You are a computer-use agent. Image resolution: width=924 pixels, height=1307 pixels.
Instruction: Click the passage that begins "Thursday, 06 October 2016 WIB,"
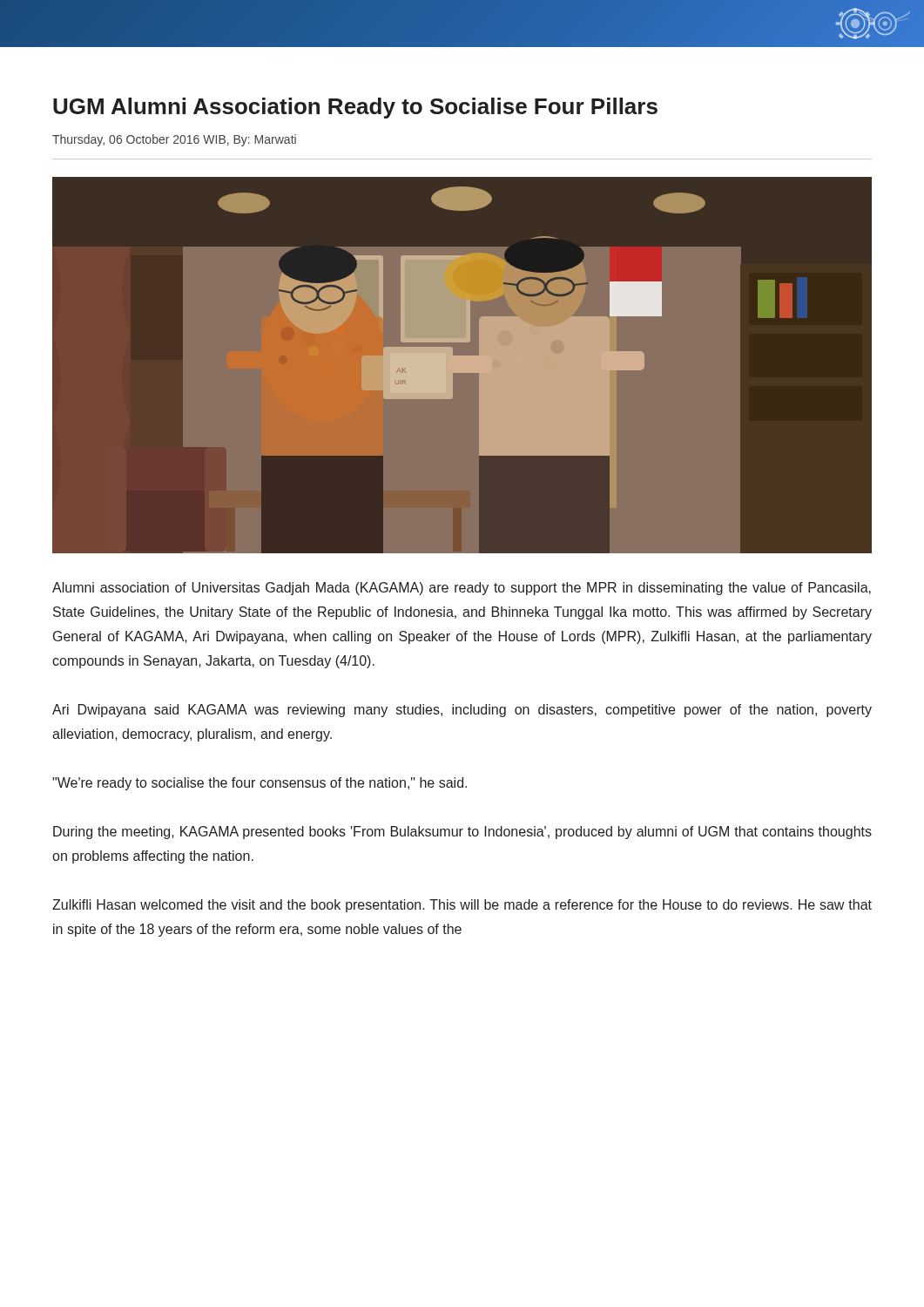coord(174,139)
